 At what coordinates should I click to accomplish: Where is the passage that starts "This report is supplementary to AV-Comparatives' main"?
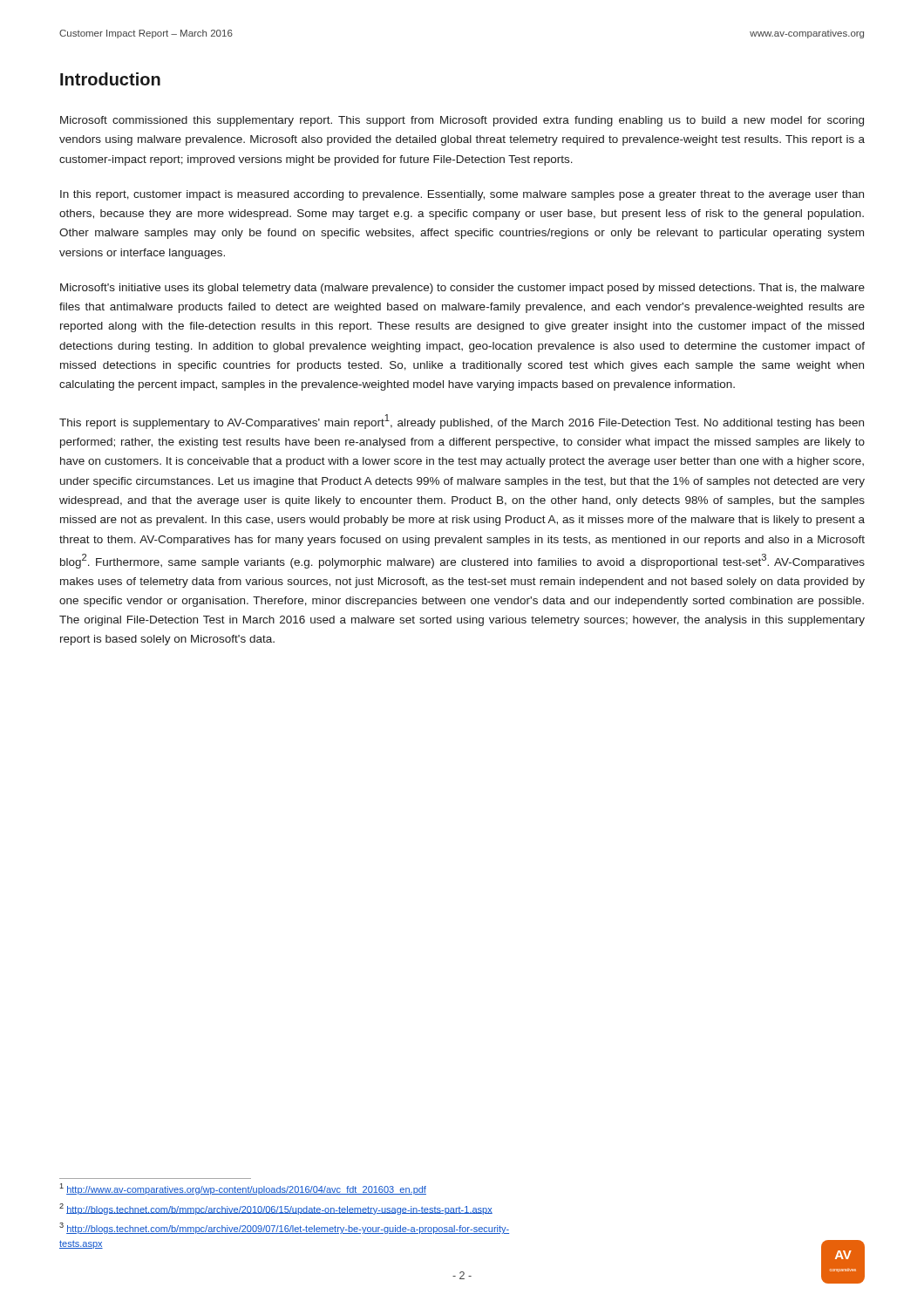[462, 530]
